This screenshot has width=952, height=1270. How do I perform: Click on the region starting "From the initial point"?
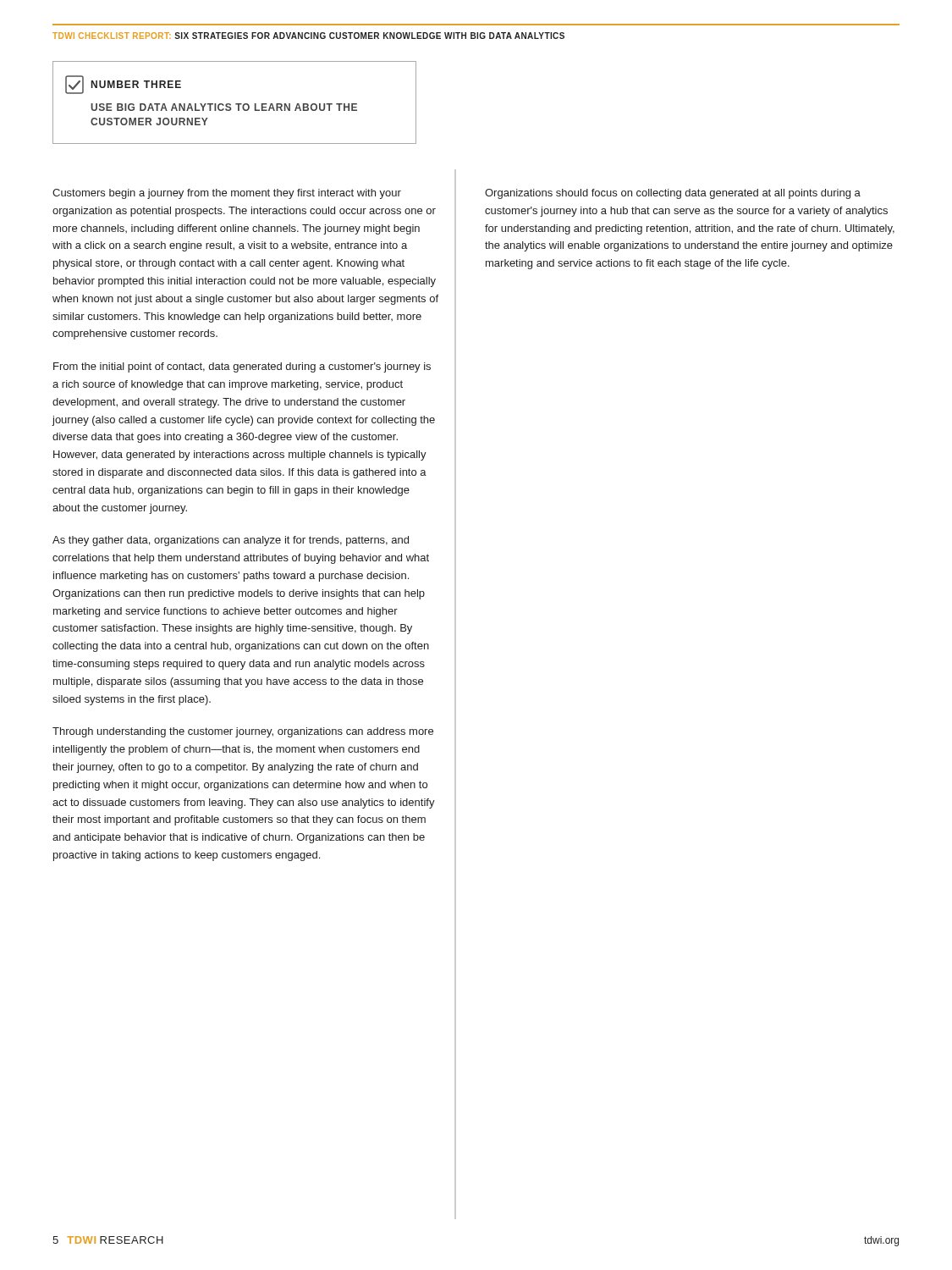click(x=244, y=437)
